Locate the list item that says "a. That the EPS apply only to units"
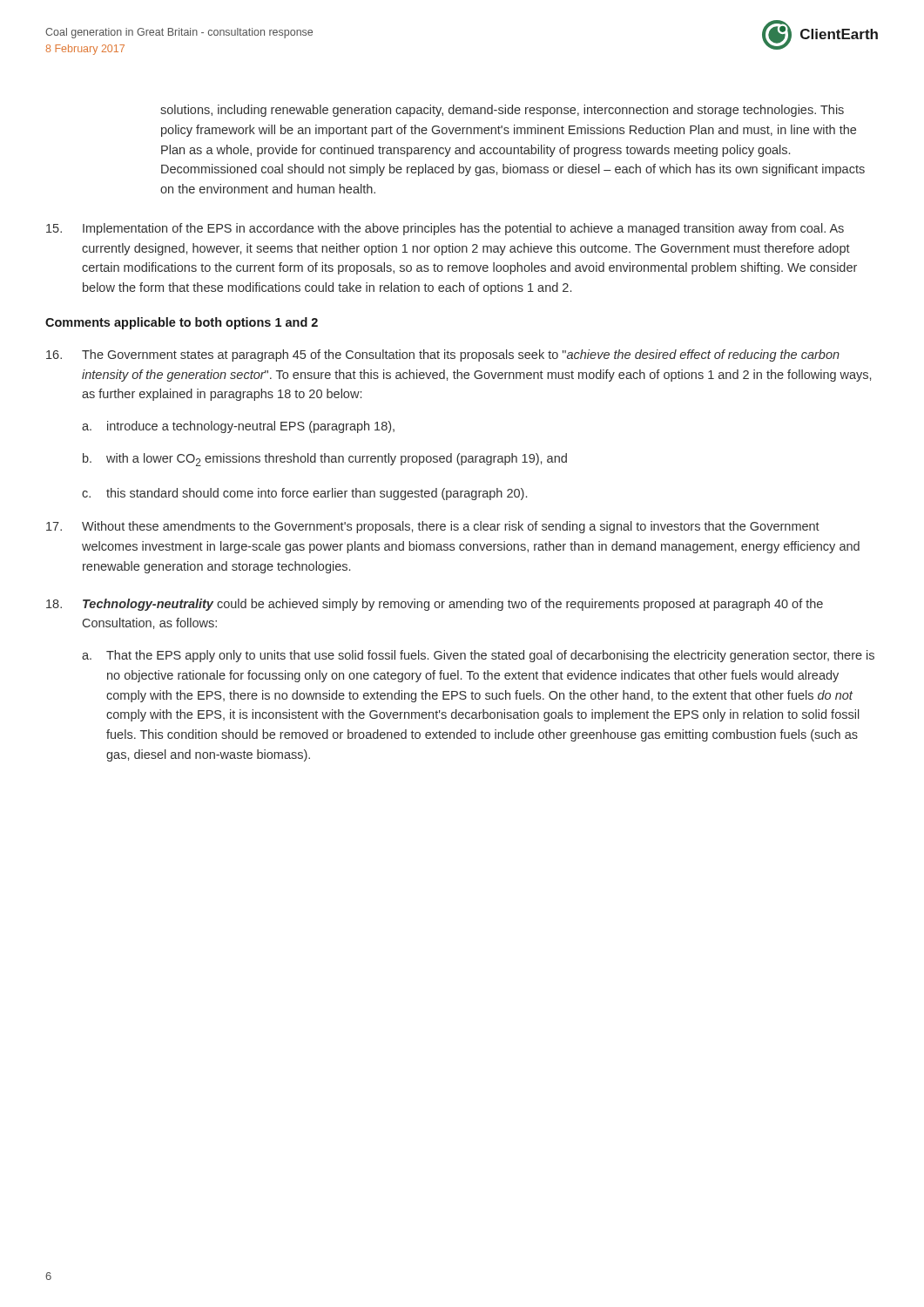This screenshot has width=924, height=1307. 480,705
